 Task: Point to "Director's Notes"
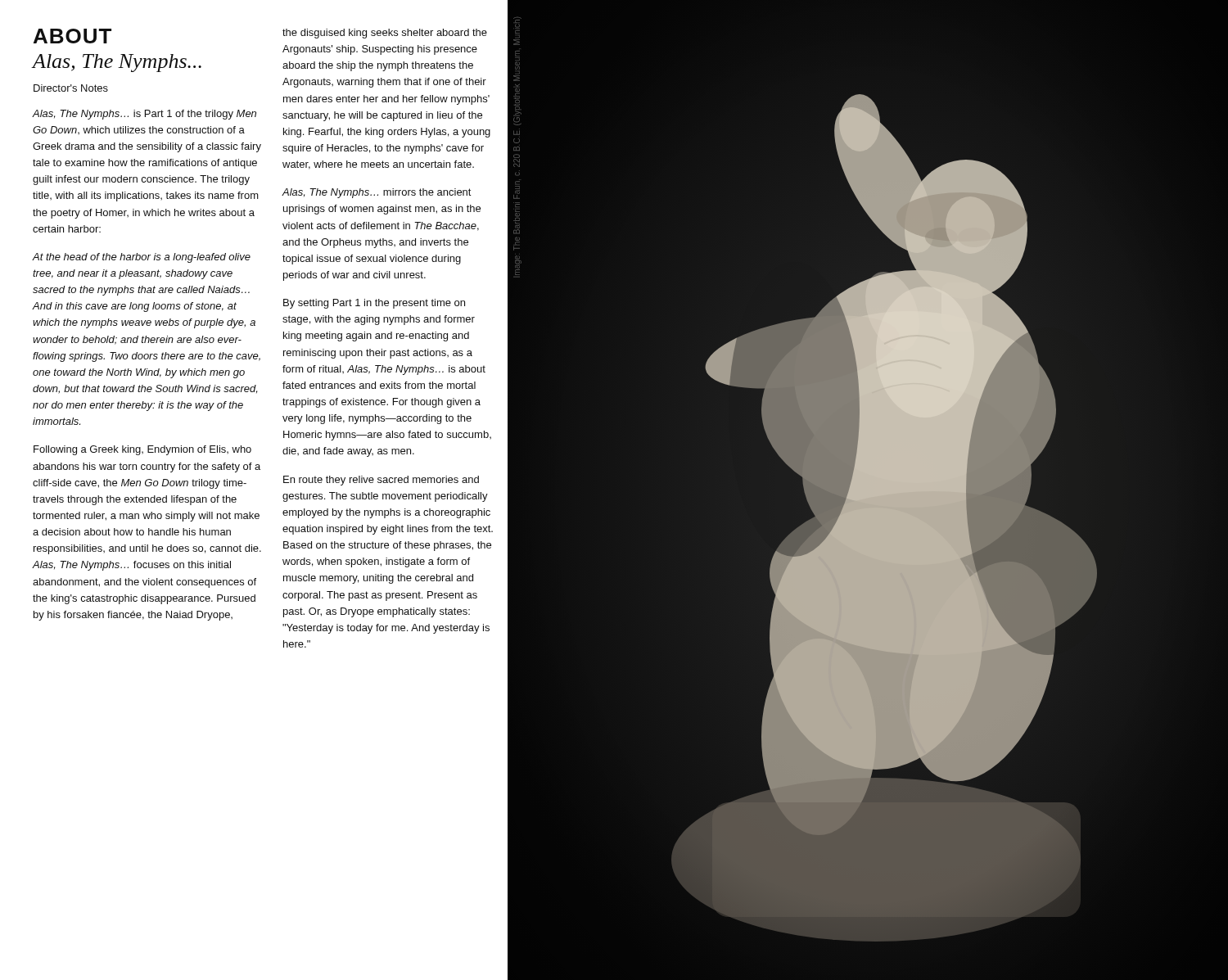(70, 88)
